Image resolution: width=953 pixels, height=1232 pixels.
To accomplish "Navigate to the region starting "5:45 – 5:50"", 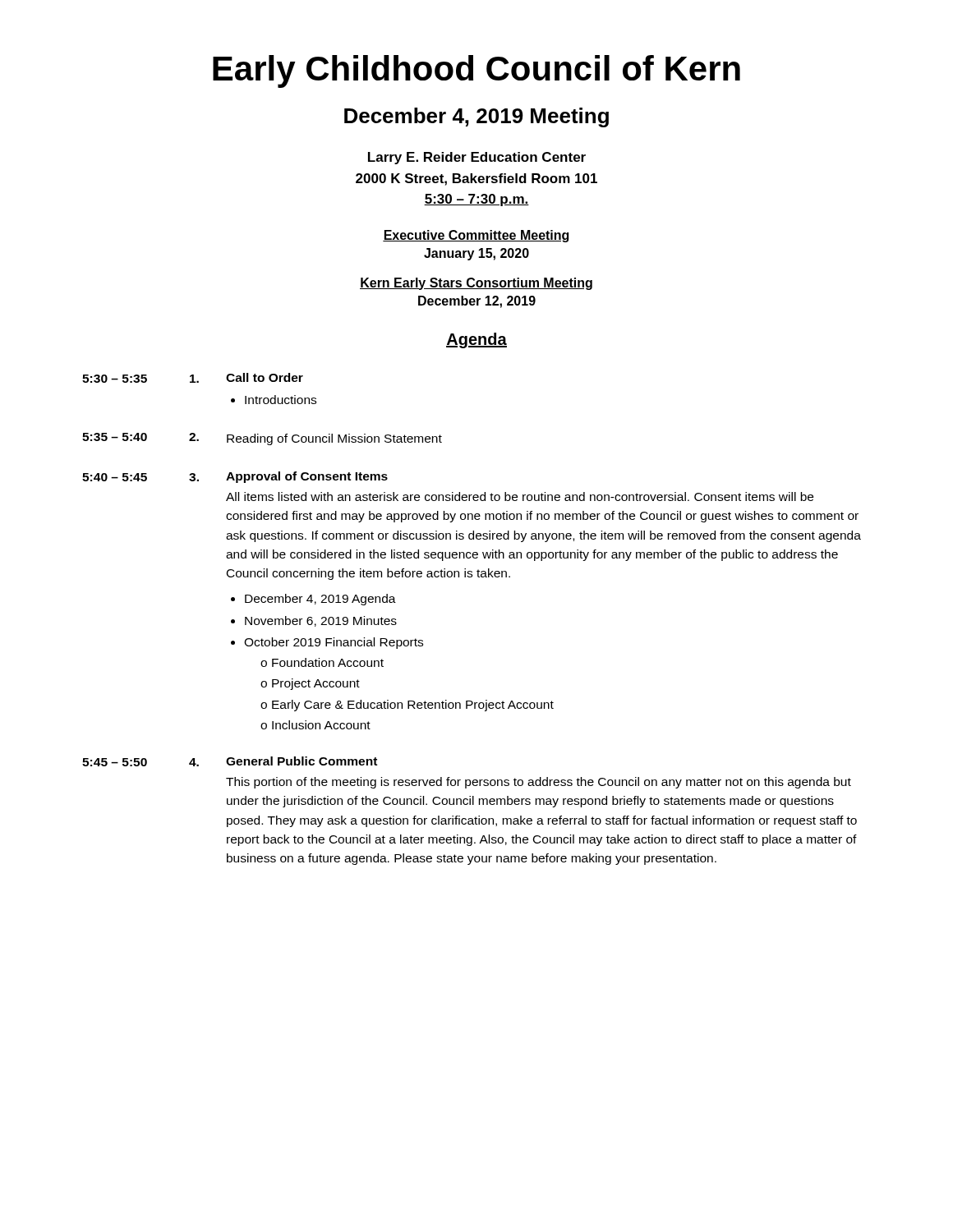I will (x=476, y=814).
